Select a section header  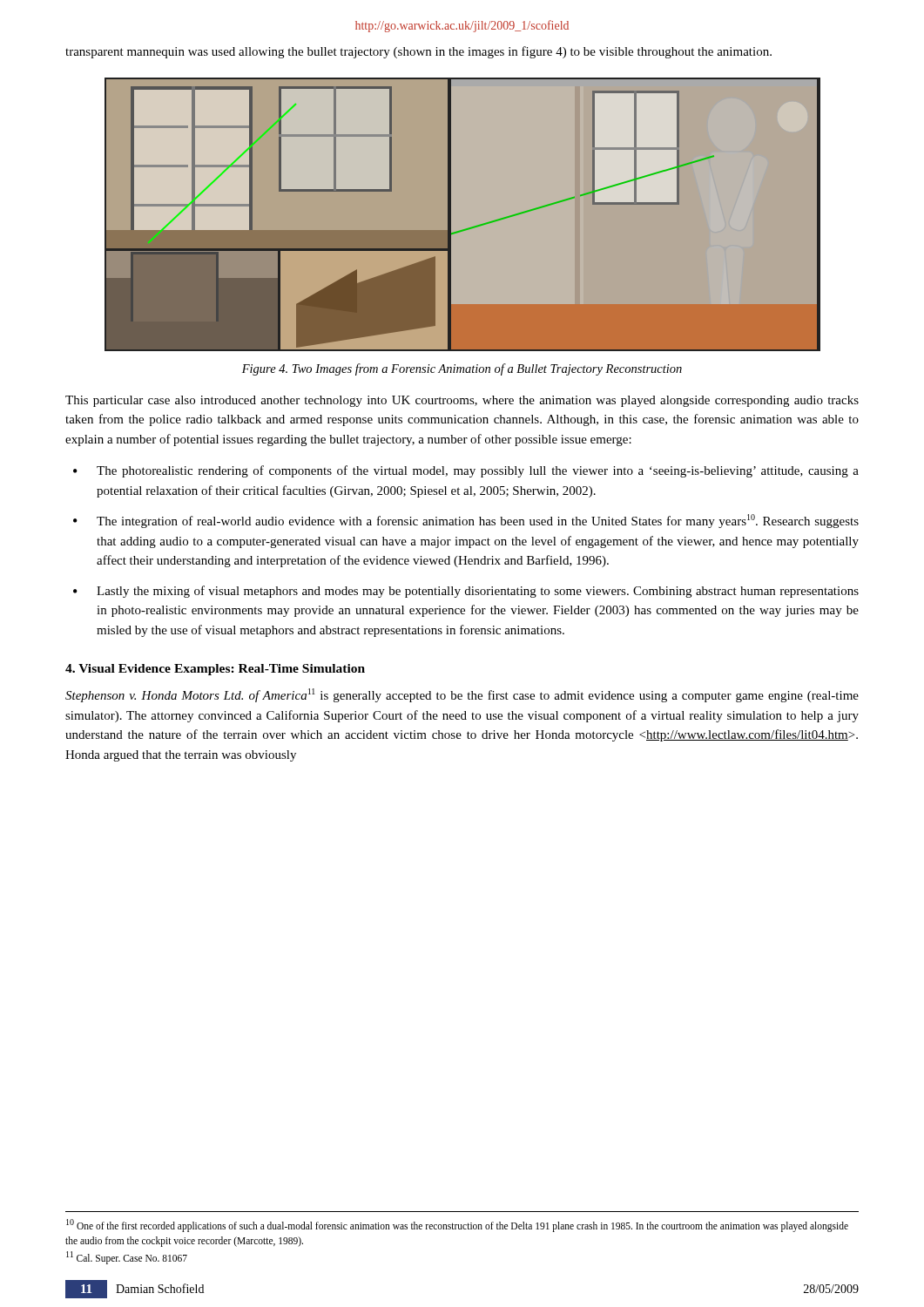(x=215, y=668)
